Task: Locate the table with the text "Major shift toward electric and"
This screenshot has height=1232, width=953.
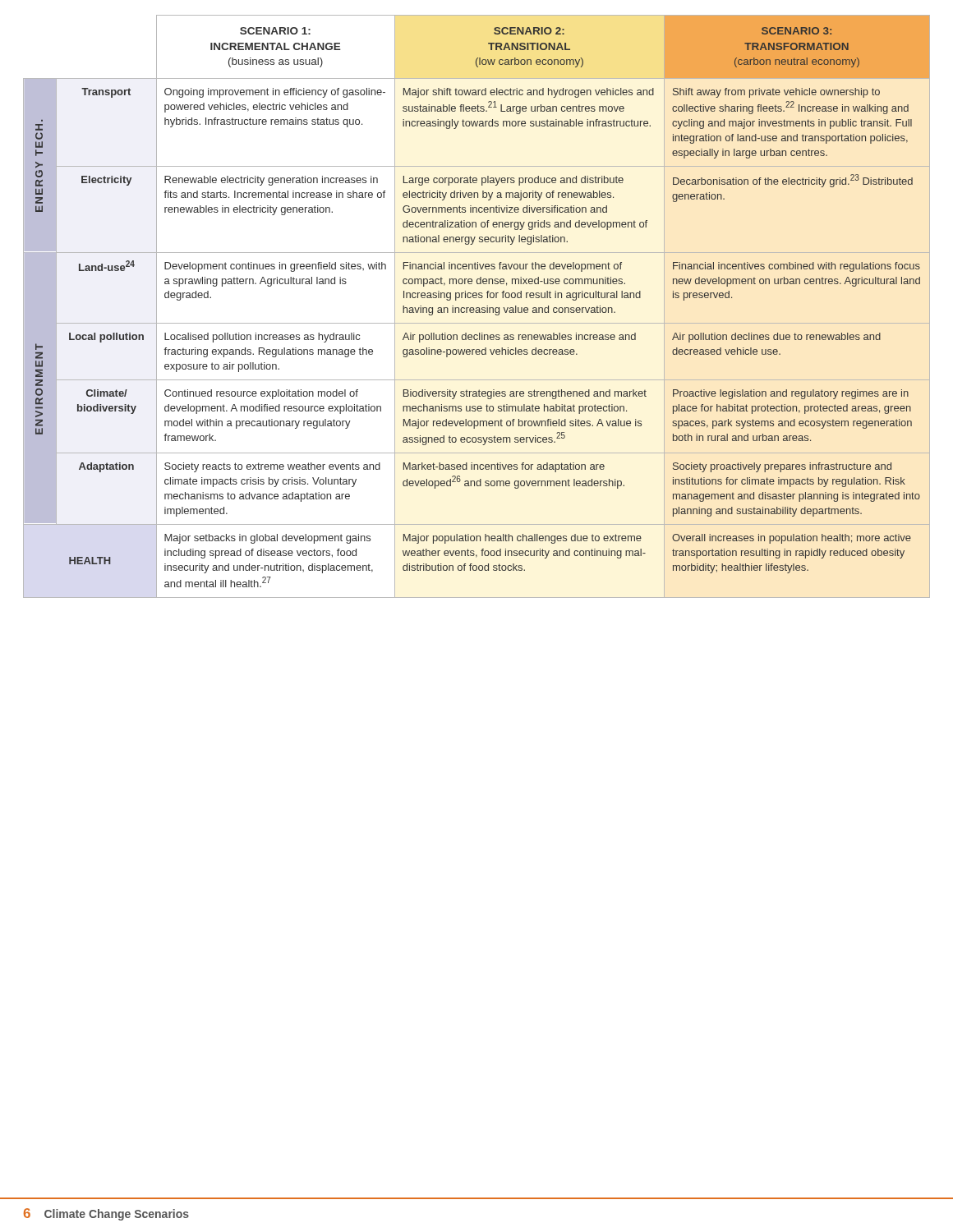Action: point(476,306)
